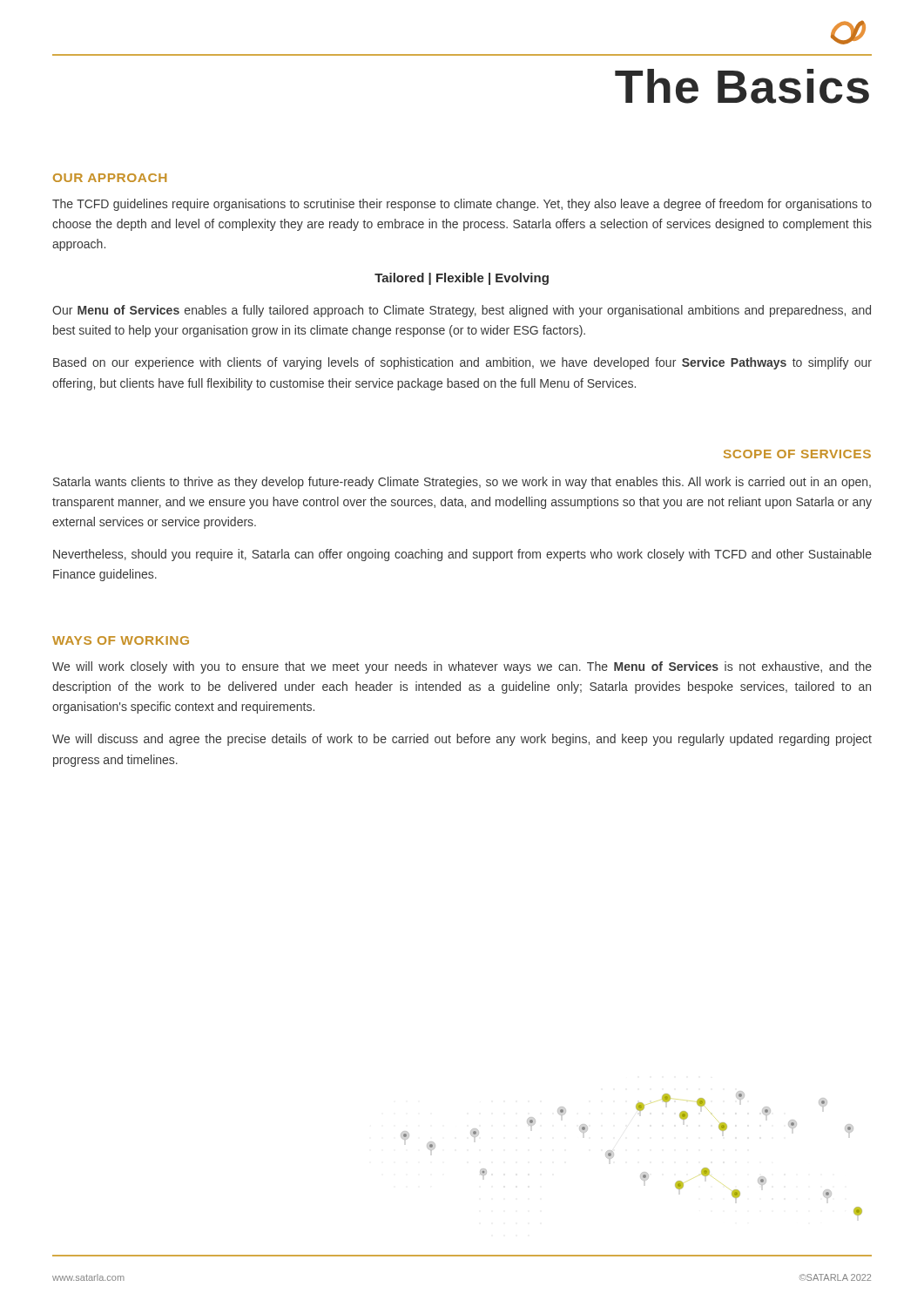Viewport: 924px width, 1307px height.
Task: Click on the logo
Action: pyautogui.click(x=848, y=32)
